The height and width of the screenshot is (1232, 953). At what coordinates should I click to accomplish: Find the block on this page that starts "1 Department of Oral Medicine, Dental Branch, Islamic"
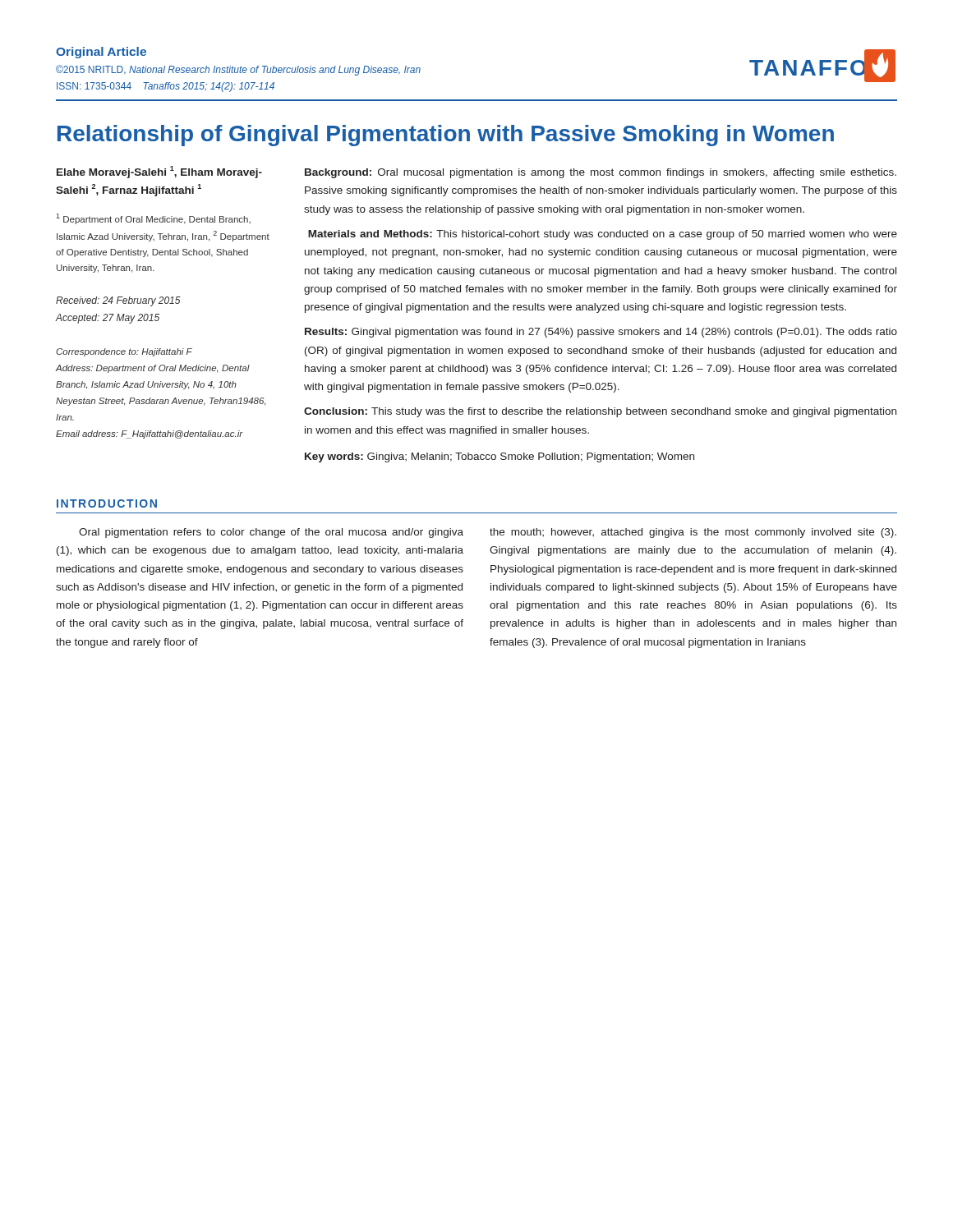click(162, 242)
